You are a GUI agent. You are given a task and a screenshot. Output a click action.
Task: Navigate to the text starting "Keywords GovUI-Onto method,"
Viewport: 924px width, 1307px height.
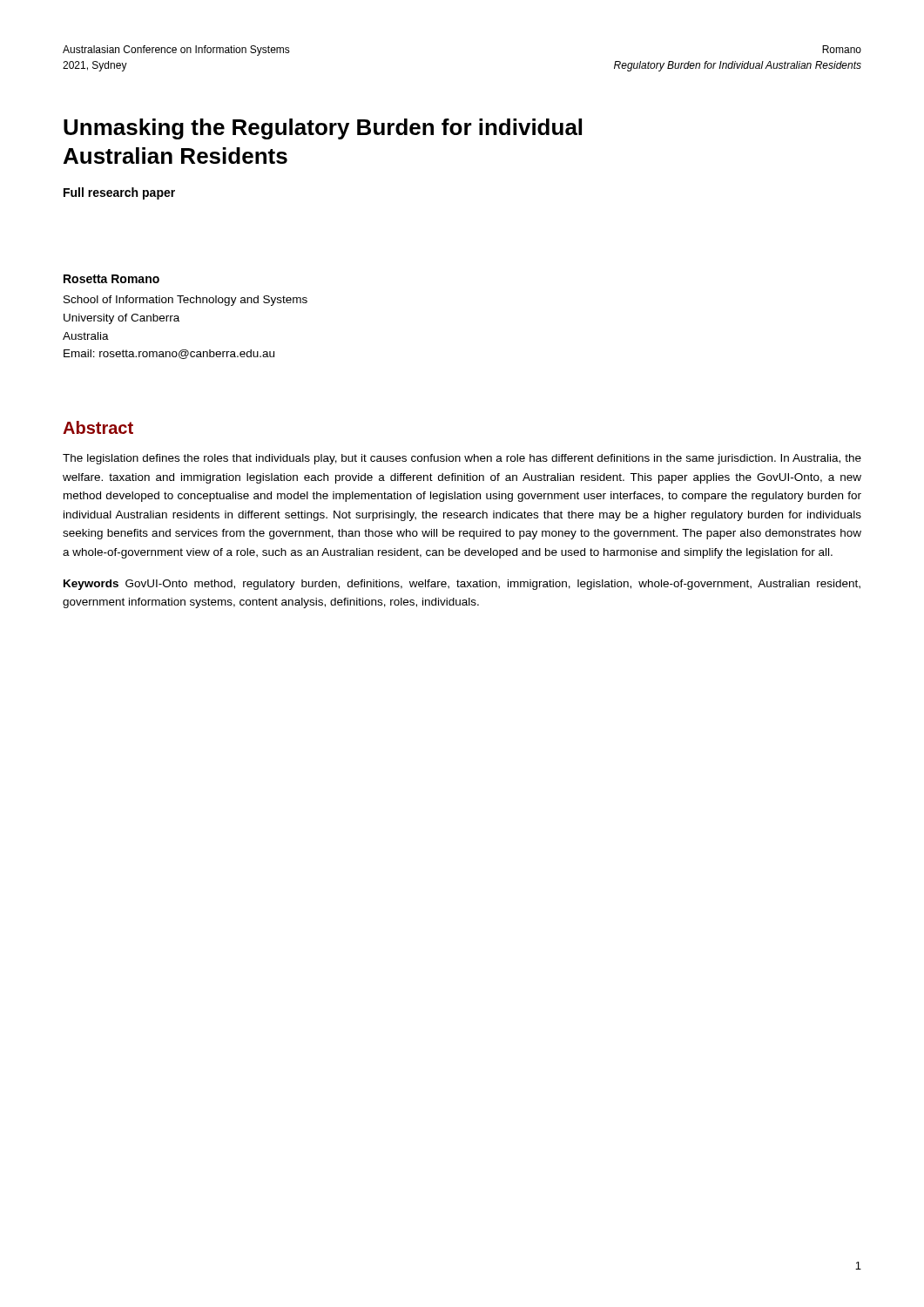(462, 593)
